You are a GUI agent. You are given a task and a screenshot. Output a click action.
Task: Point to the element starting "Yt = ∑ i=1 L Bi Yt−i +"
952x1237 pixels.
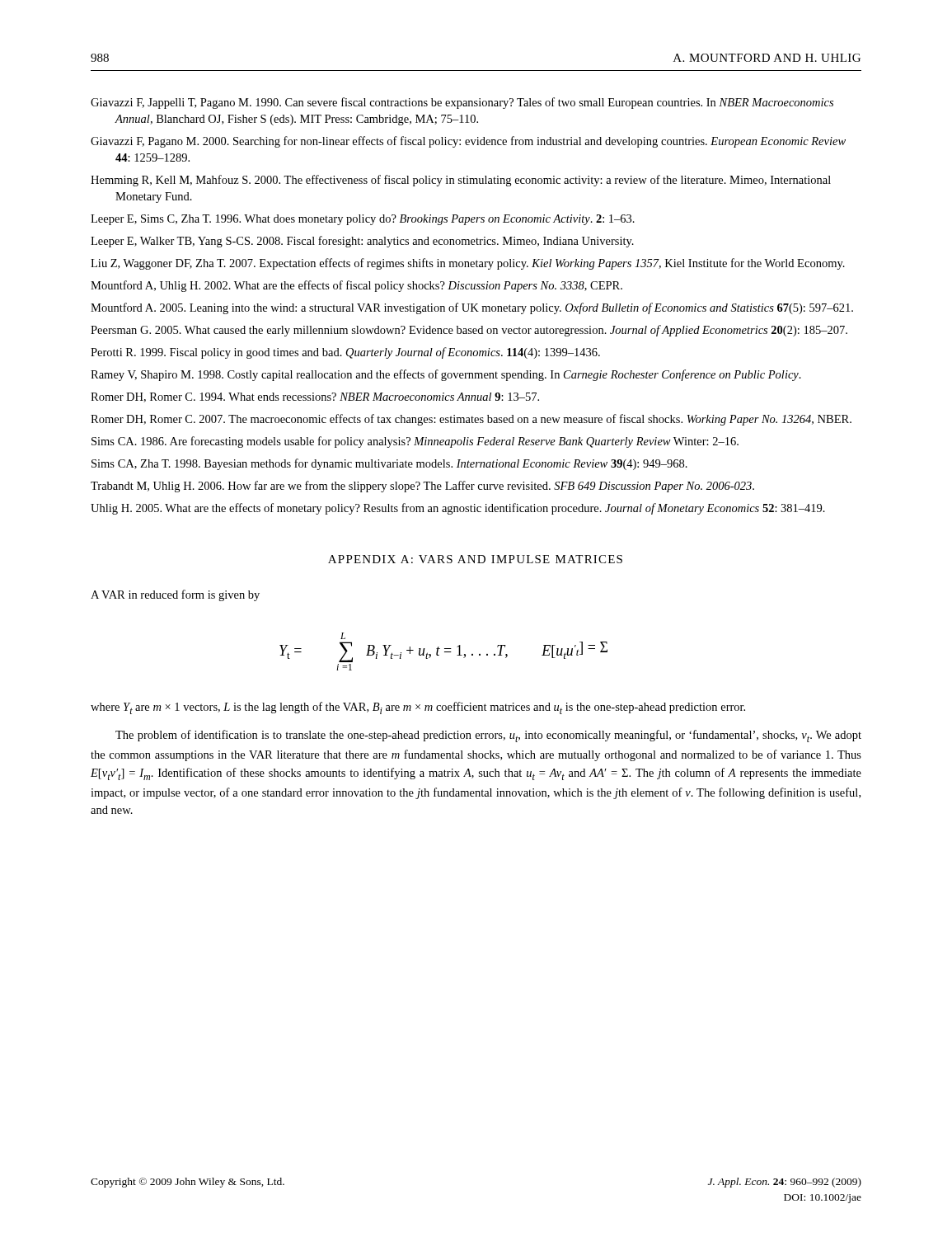tap(476, 651)
